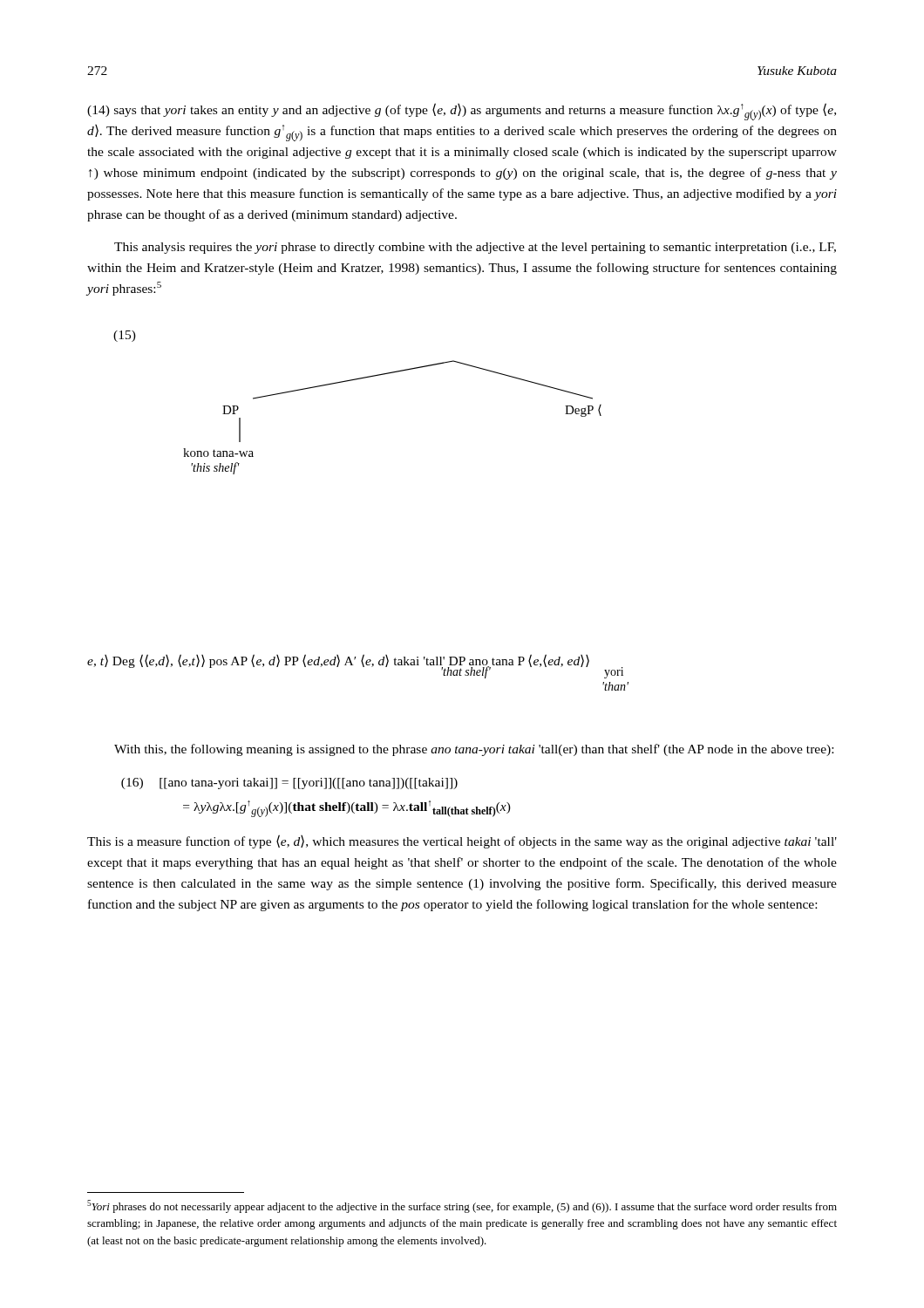Find the block starting "This analysis requires the yori phrase to directly"

(462, 268)
